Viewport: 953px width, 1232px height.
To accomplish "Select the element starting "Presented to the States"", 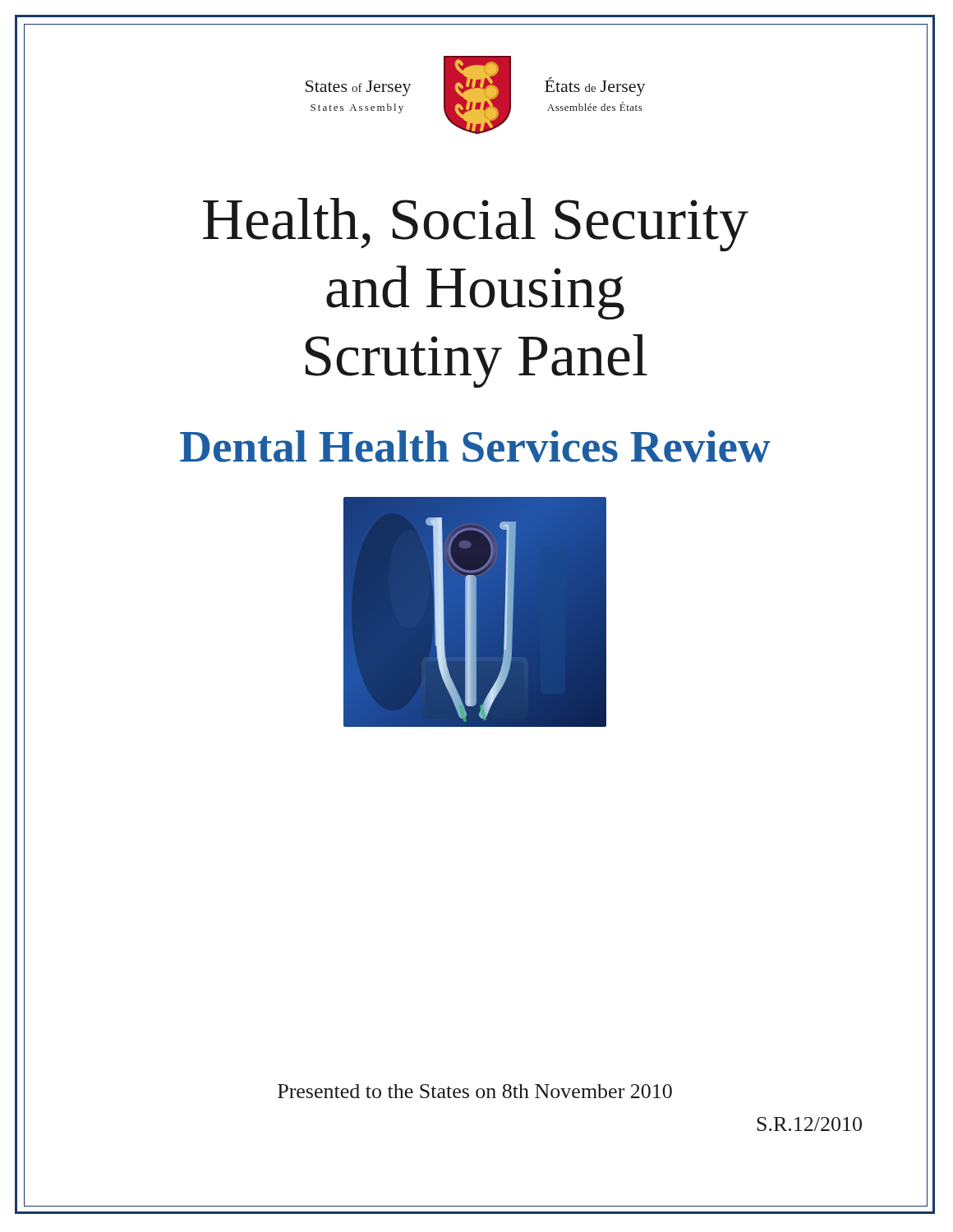I will [x=475, y=1091].
